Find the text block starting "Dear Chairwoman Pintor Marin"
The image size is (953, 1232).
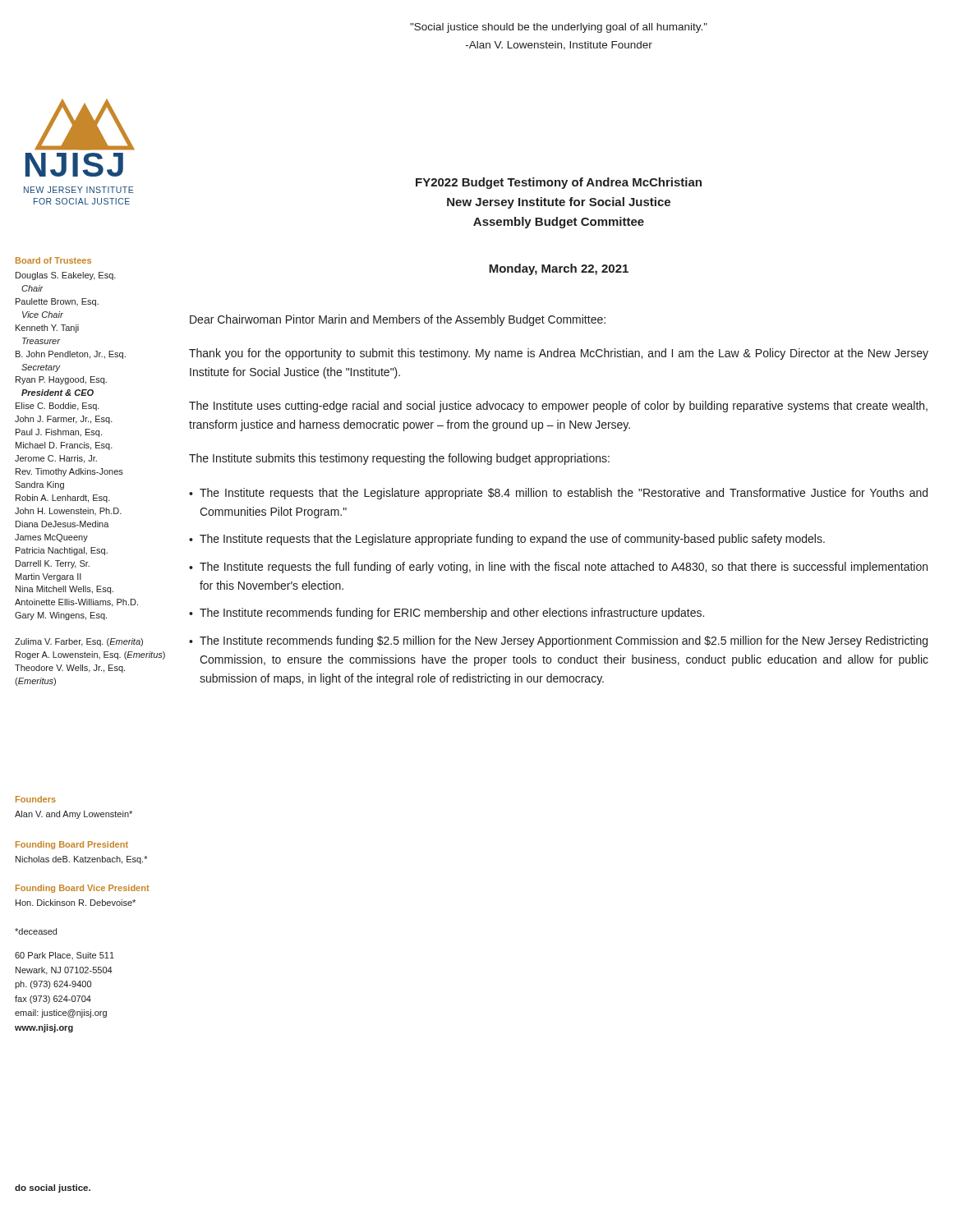tap(398, 320)
